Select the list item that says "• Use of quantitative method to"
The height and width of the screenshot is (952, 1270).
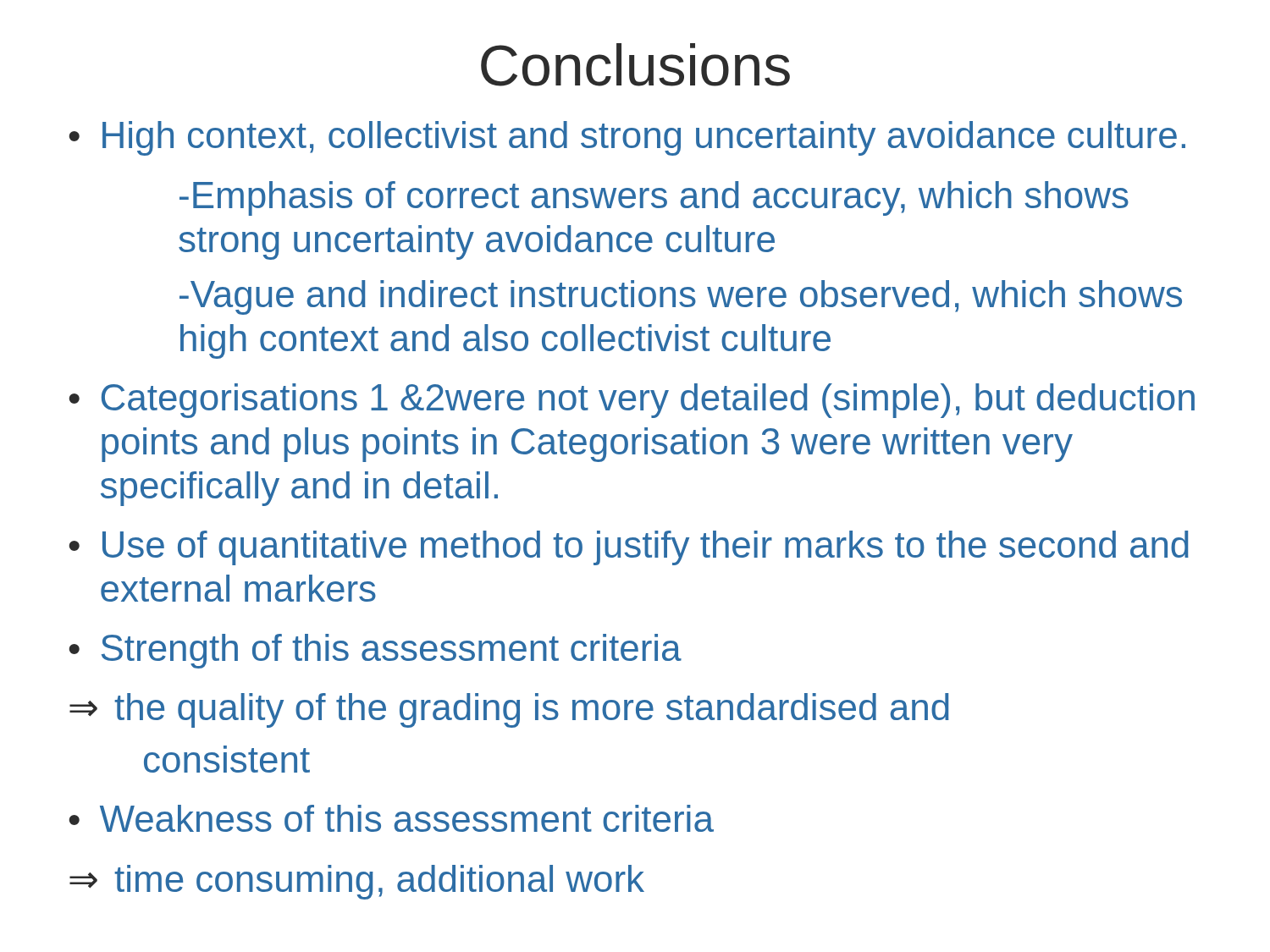[x=635, y=567]
